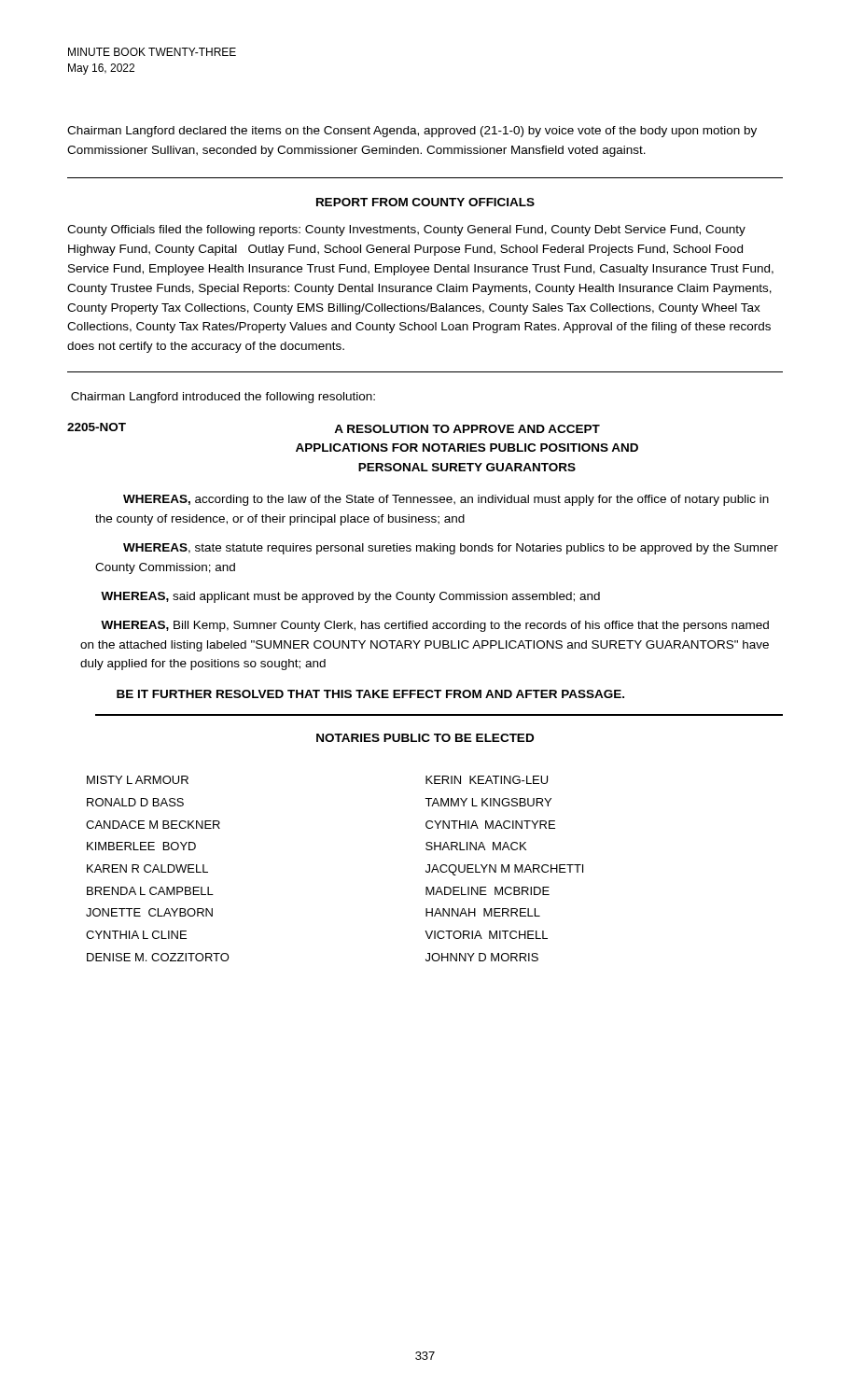This screenshot has width=850, height=1400.
Task: Select the region starting "Chairman Langford introduced the following"
Action: click(222, 396)
